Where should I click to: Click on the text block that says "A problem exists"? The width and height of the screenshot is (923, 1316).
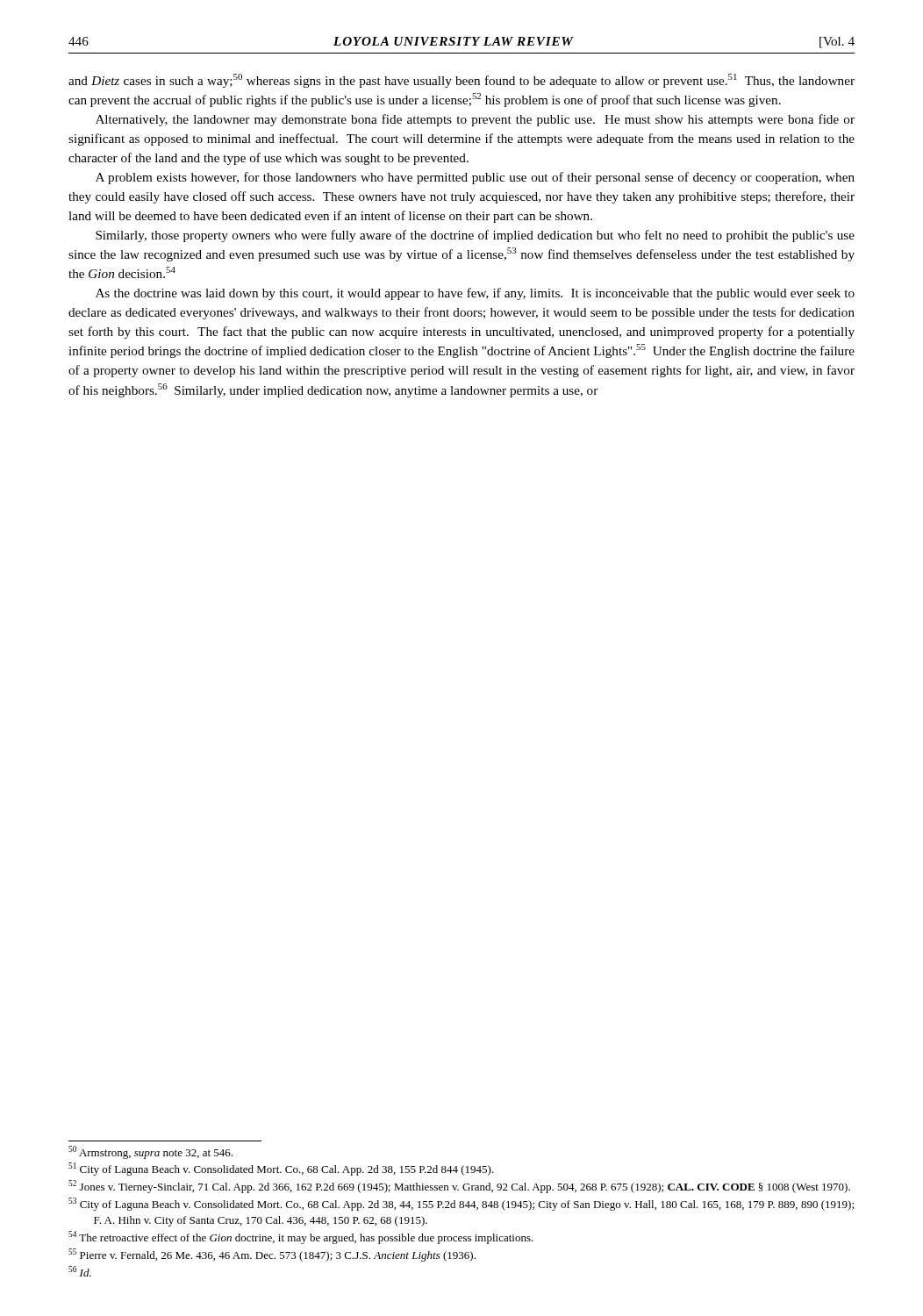[x=462, y=197]
